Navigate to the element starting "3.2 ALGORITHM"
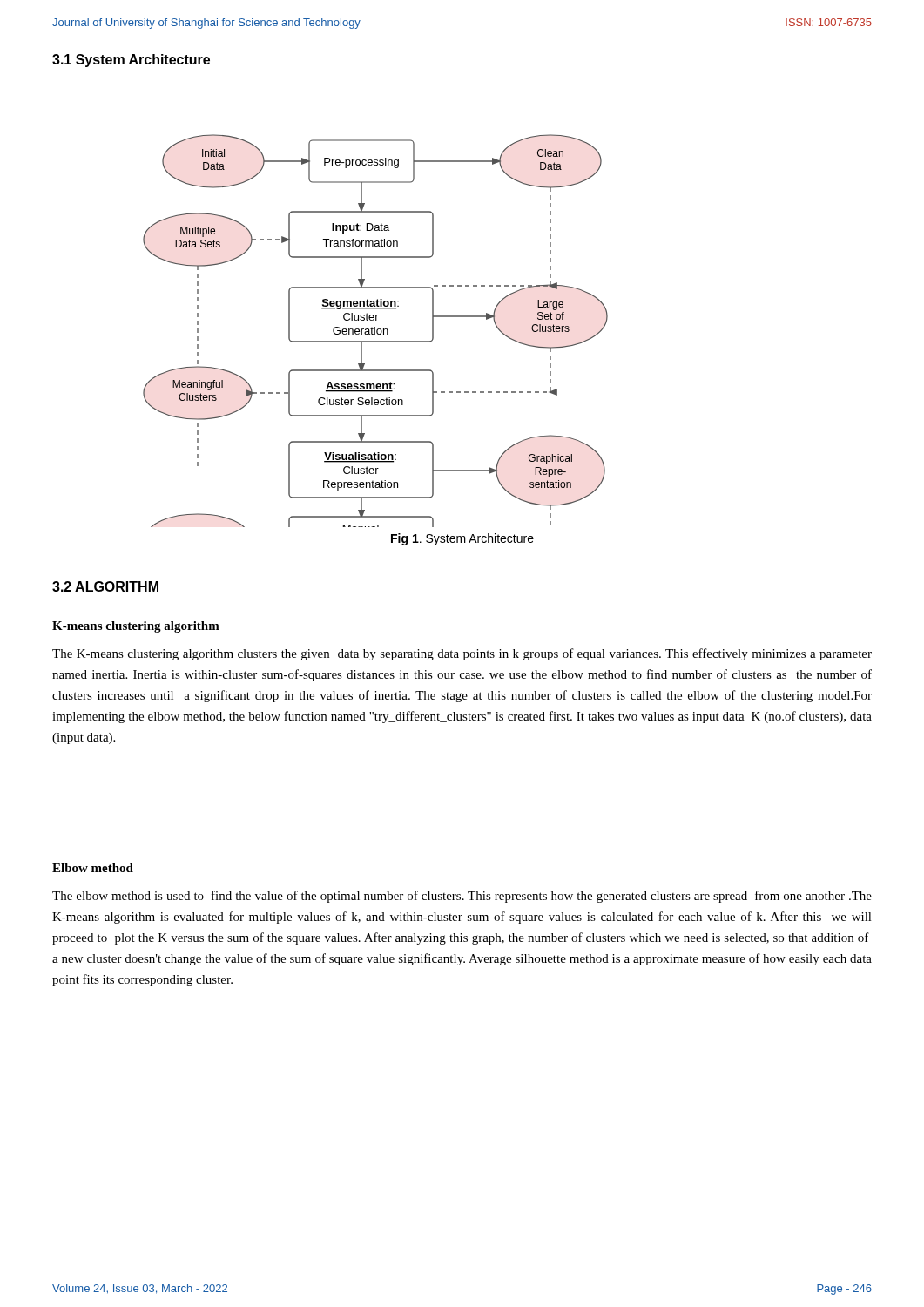The width and height of the screenshot is (924, 1307). tap(106, 587)
